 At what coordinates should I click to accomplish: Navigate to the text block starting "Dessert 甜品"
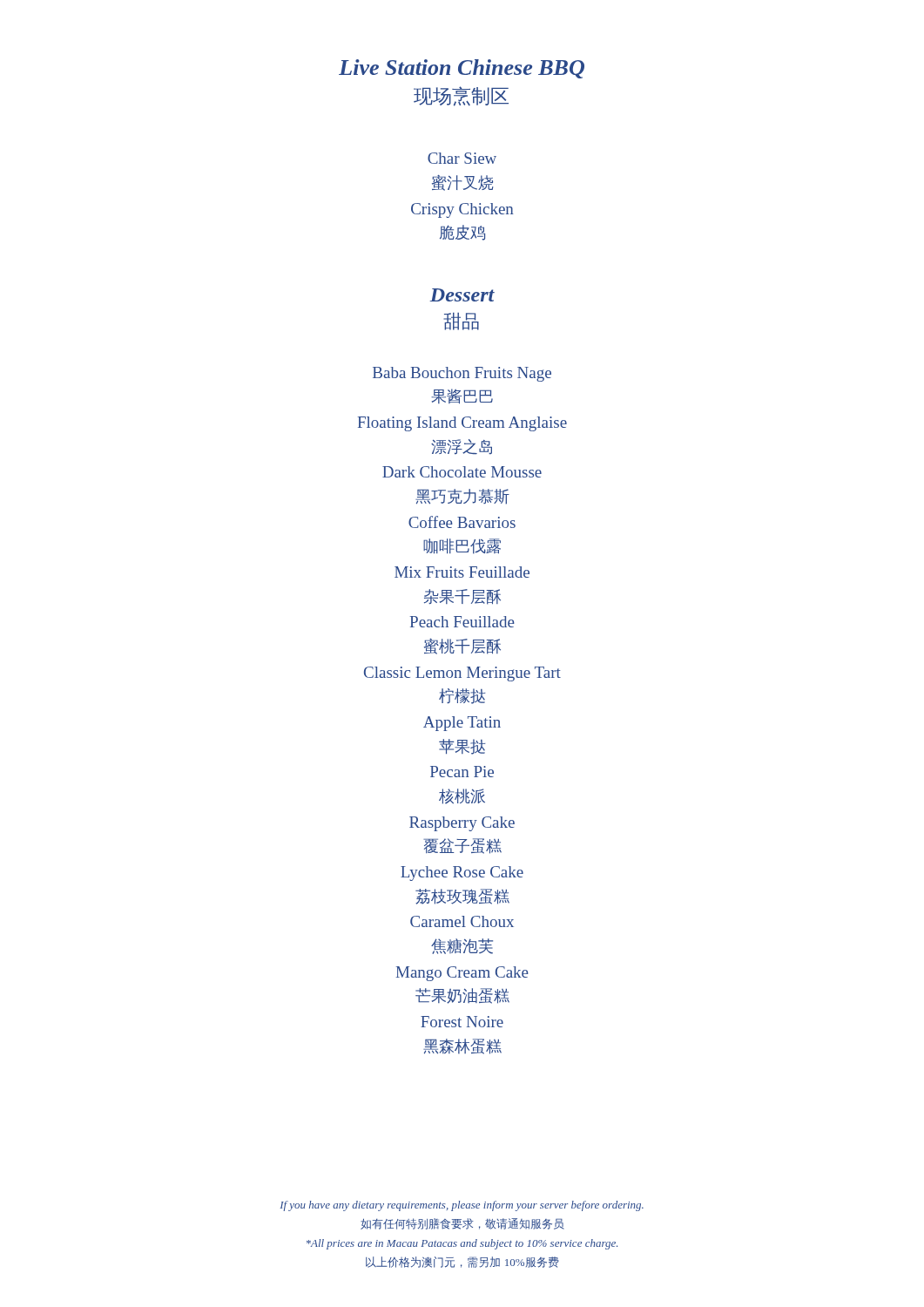(462, 308)
